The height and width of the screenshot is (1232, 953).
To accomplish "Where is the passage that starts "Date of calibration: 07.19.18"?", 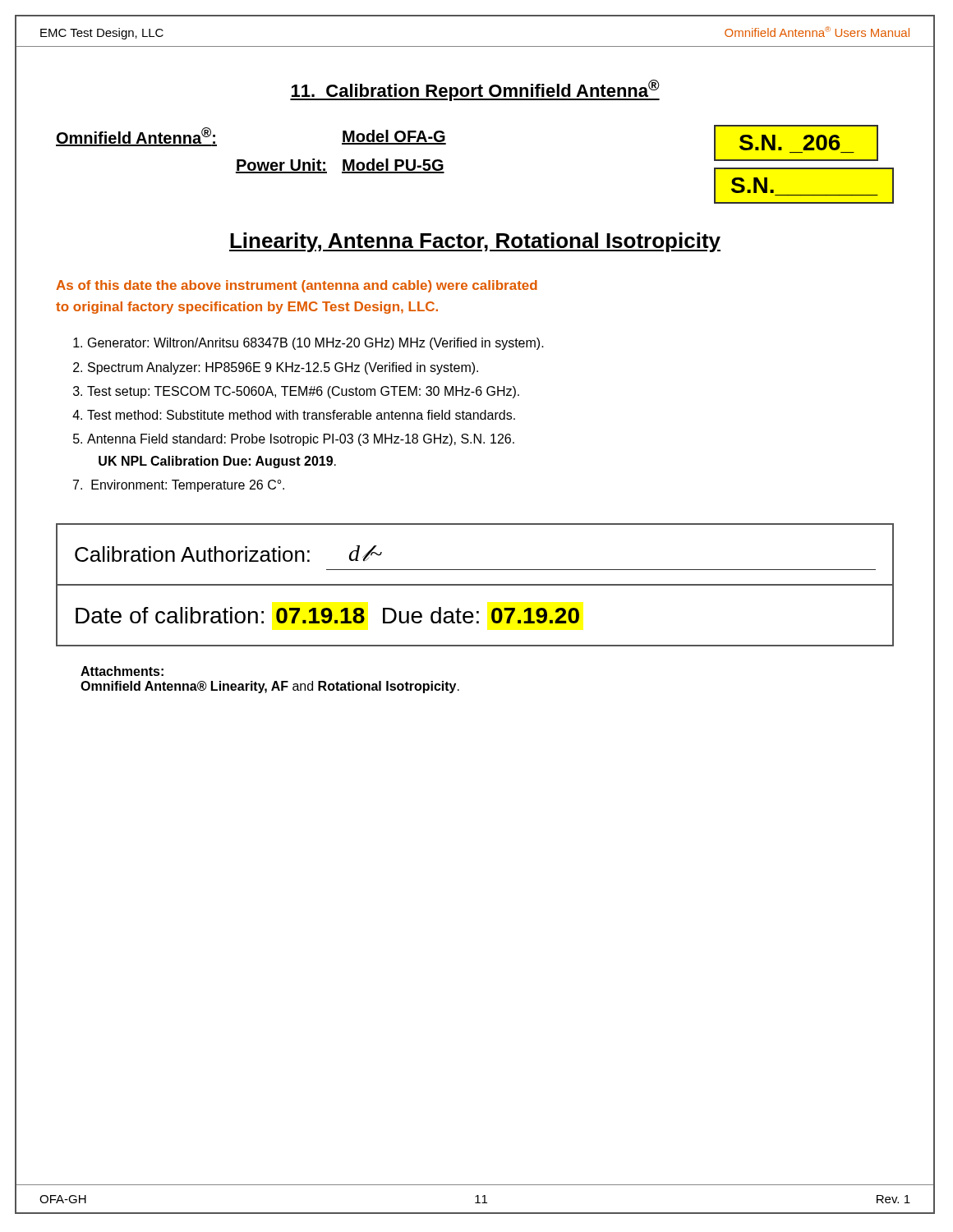I will tap(329, 616).
